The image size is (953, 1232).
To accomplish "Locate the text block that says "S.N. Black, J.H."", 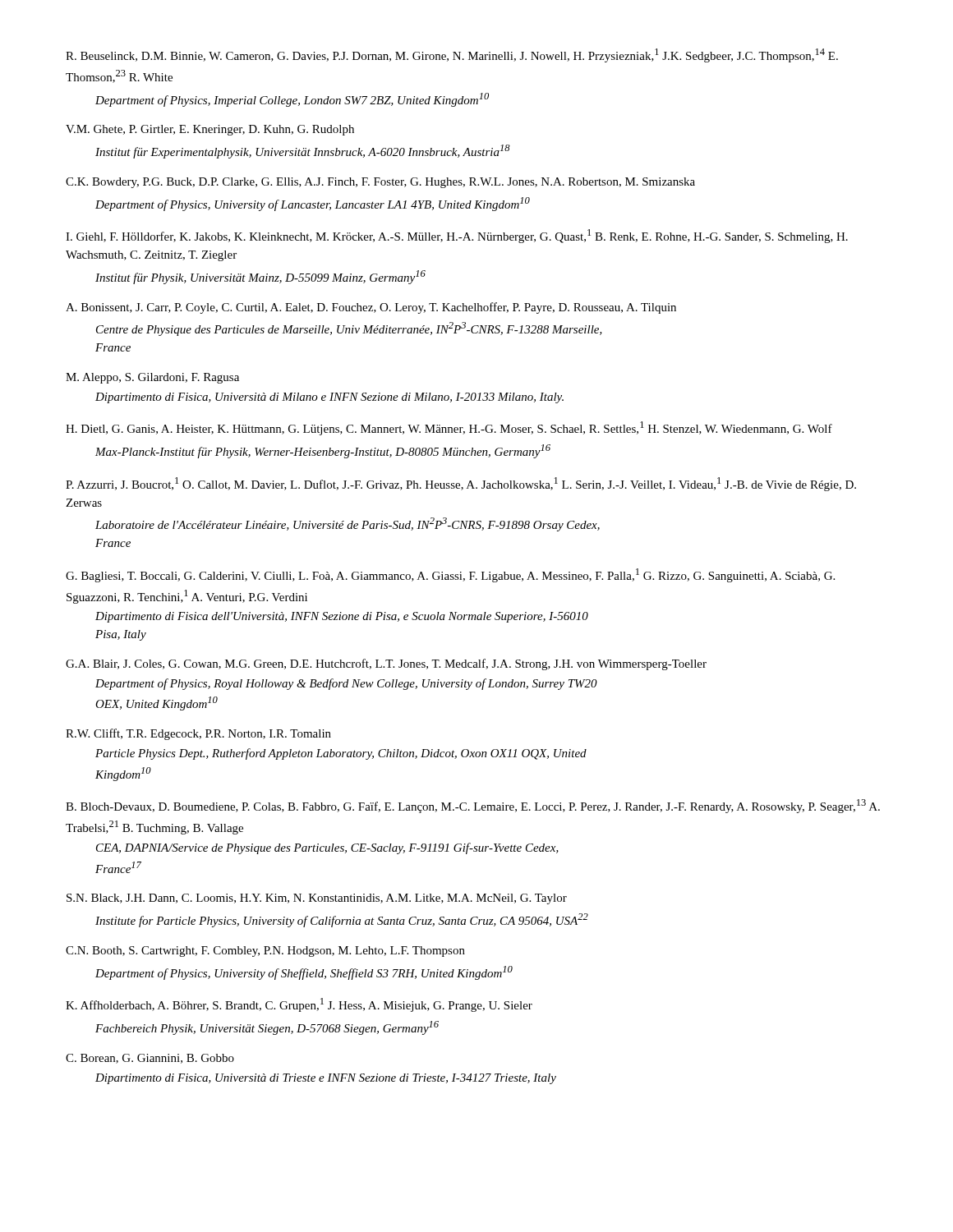I will coord(316,898).
